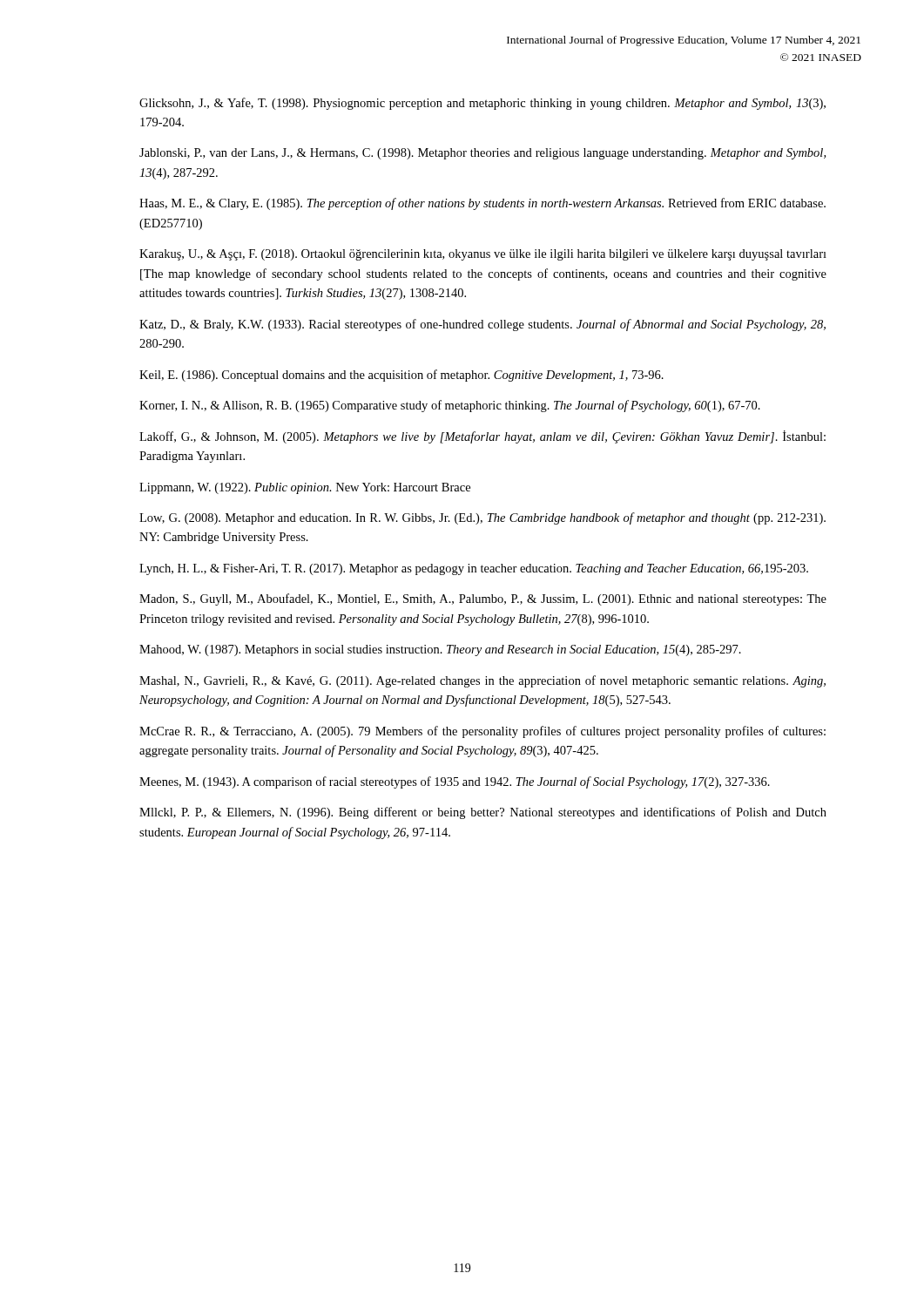The height and width of the screenshot is (1307, 924).
Task: Click the passage that begins "Mahood, W. (1987)."
Action: click(462, 650)
